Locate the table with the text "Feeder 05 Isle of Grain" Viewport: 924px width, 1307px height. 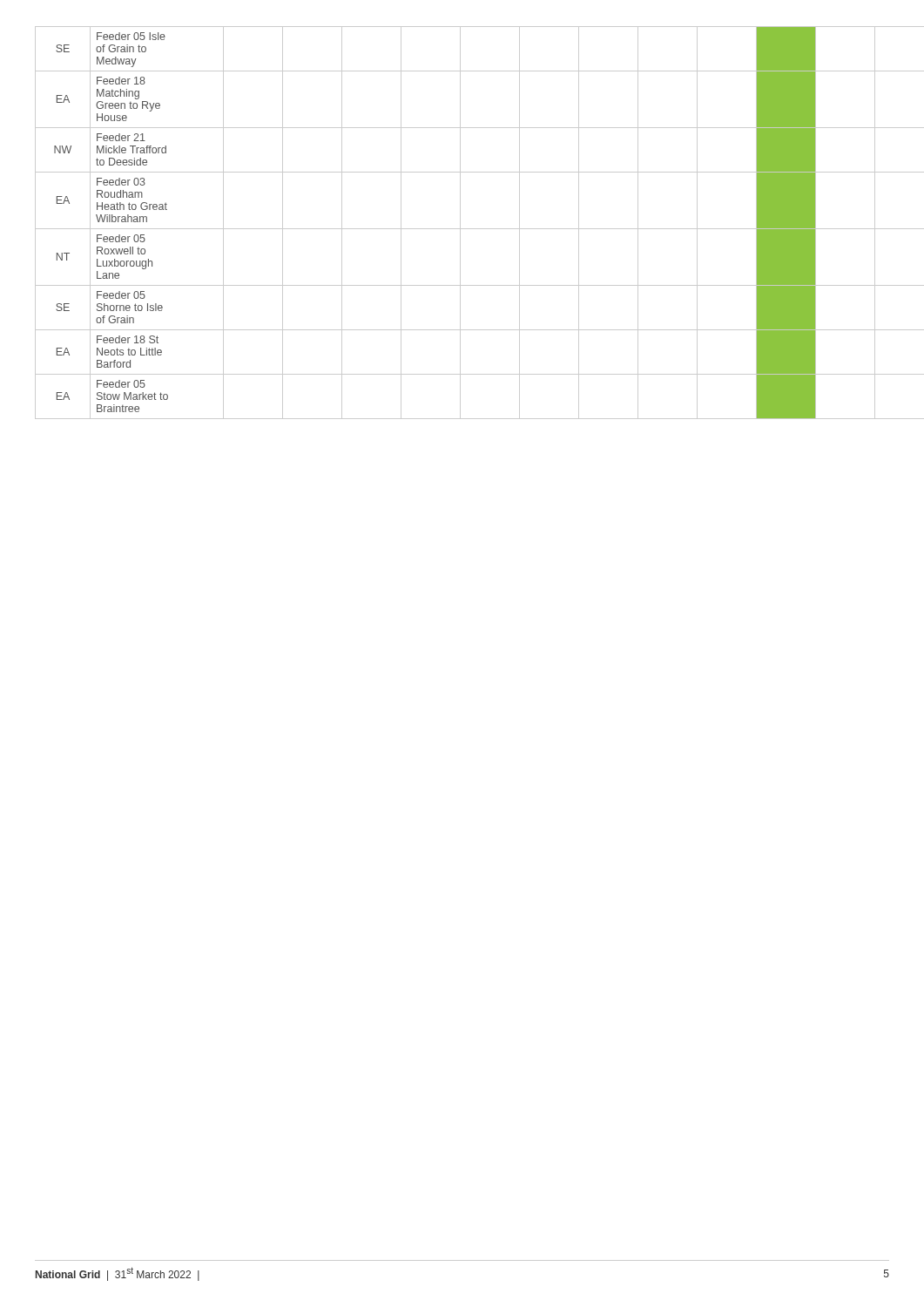(462, 223)
